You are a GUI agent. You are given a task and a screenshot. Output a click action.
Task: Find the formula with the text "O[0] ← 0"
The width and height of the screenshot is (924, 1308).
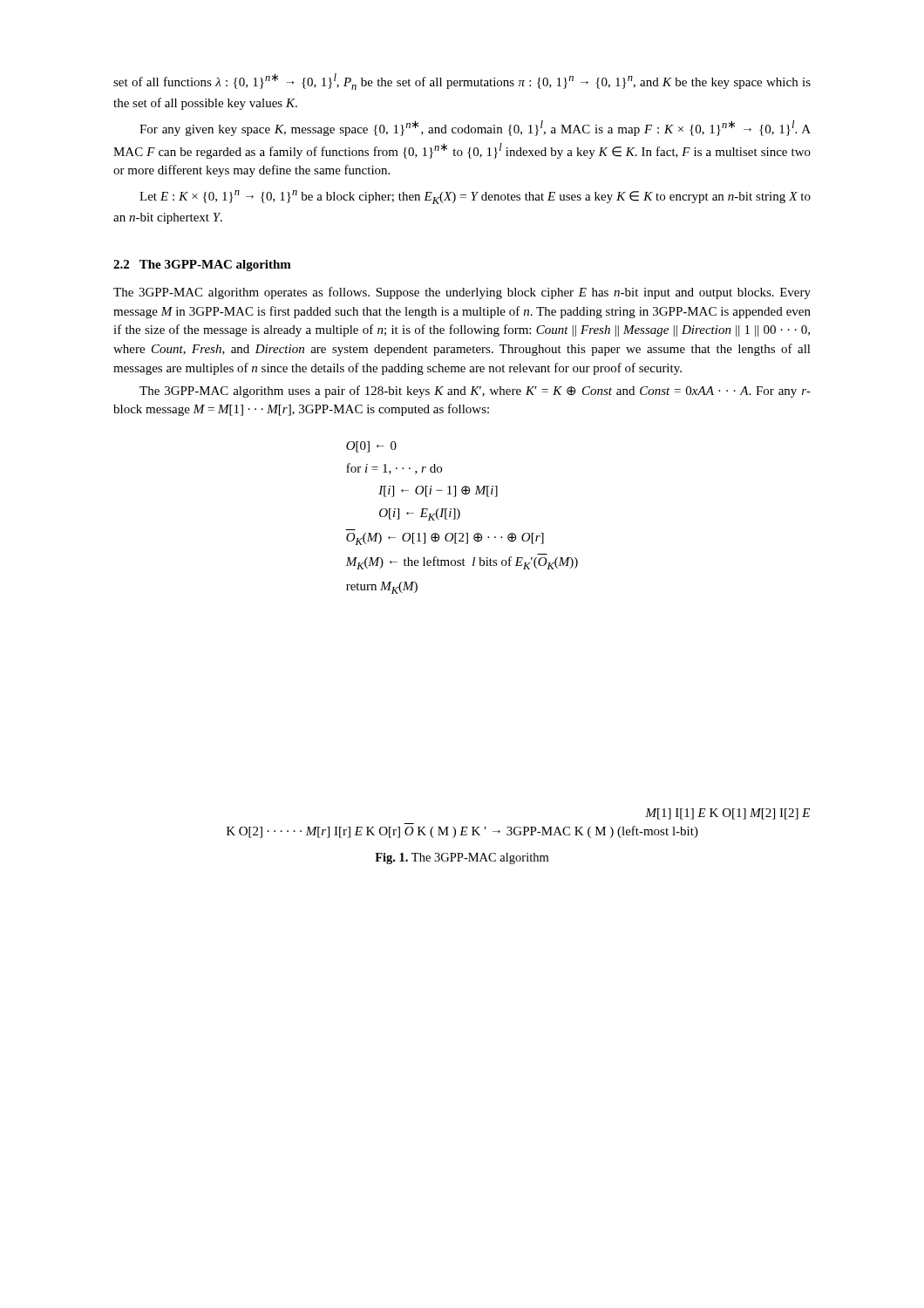click(x=462, y=518)
